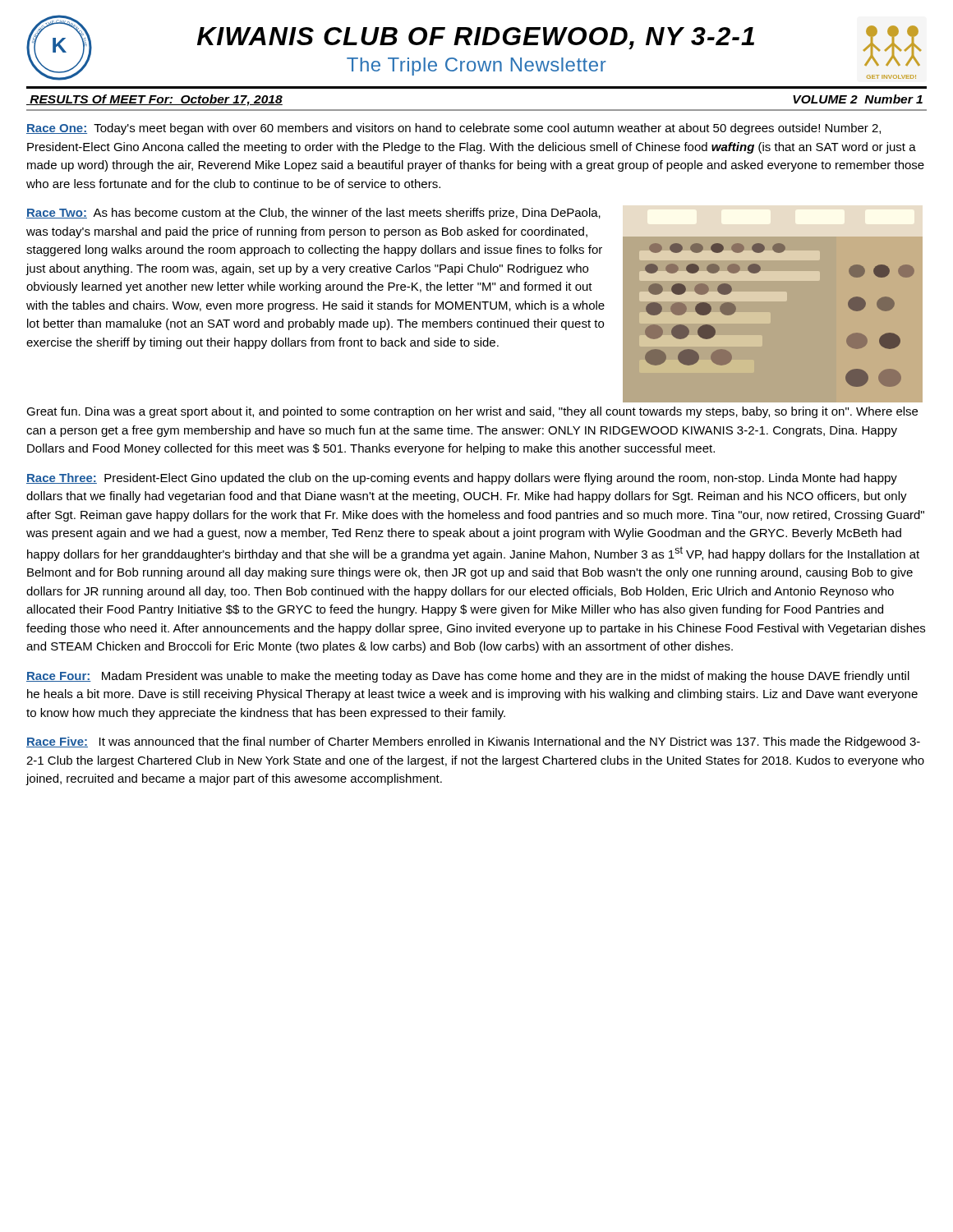Find the text block that reads "Race Three: President-Elect Gino updated"

click(476, 562)
